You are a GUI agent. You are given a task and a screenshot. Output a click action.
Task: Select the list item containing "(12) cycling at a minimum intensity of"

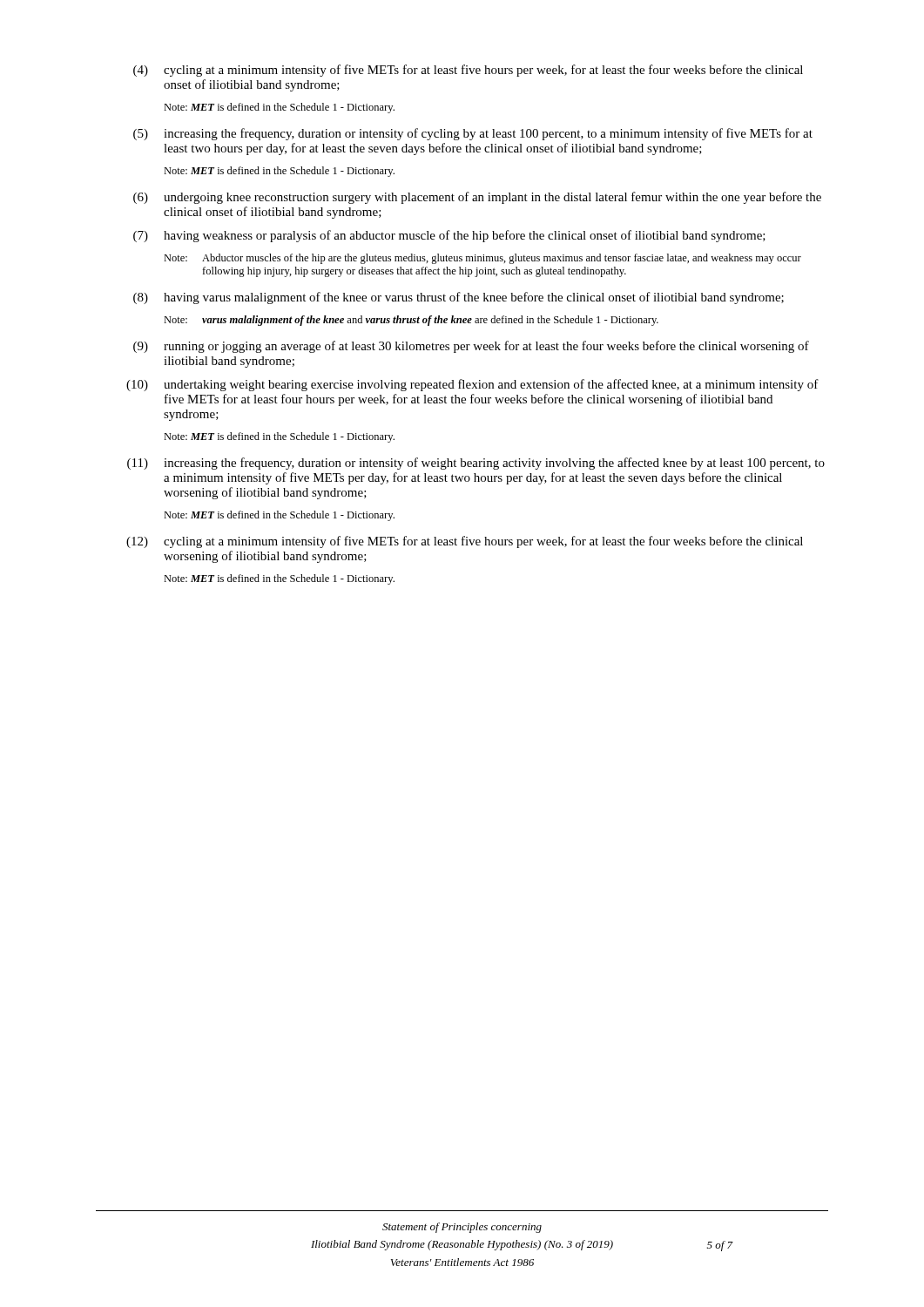click(x=462, y=549)
